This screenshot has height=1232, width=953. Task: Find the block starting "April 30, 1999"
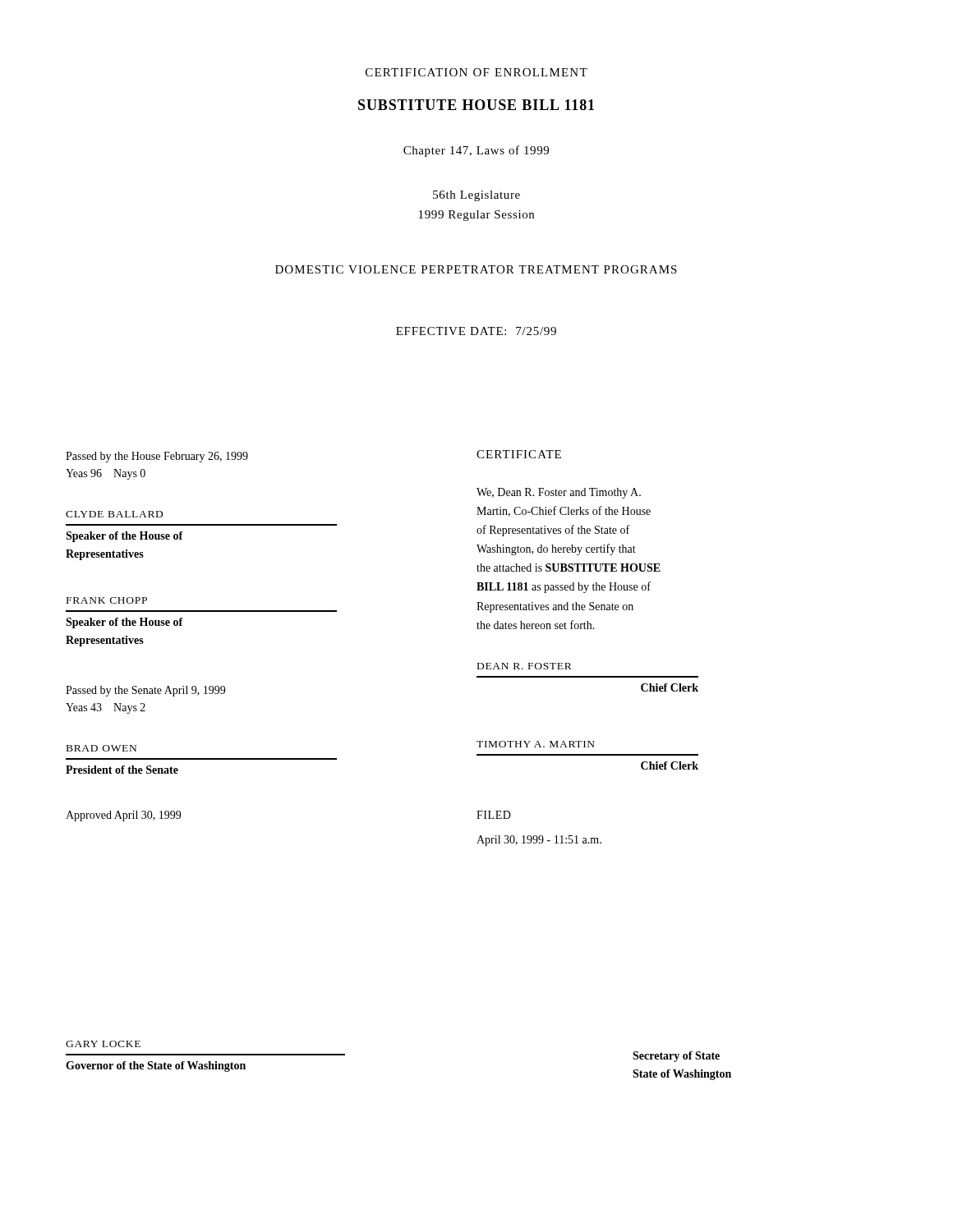[539, 840]
